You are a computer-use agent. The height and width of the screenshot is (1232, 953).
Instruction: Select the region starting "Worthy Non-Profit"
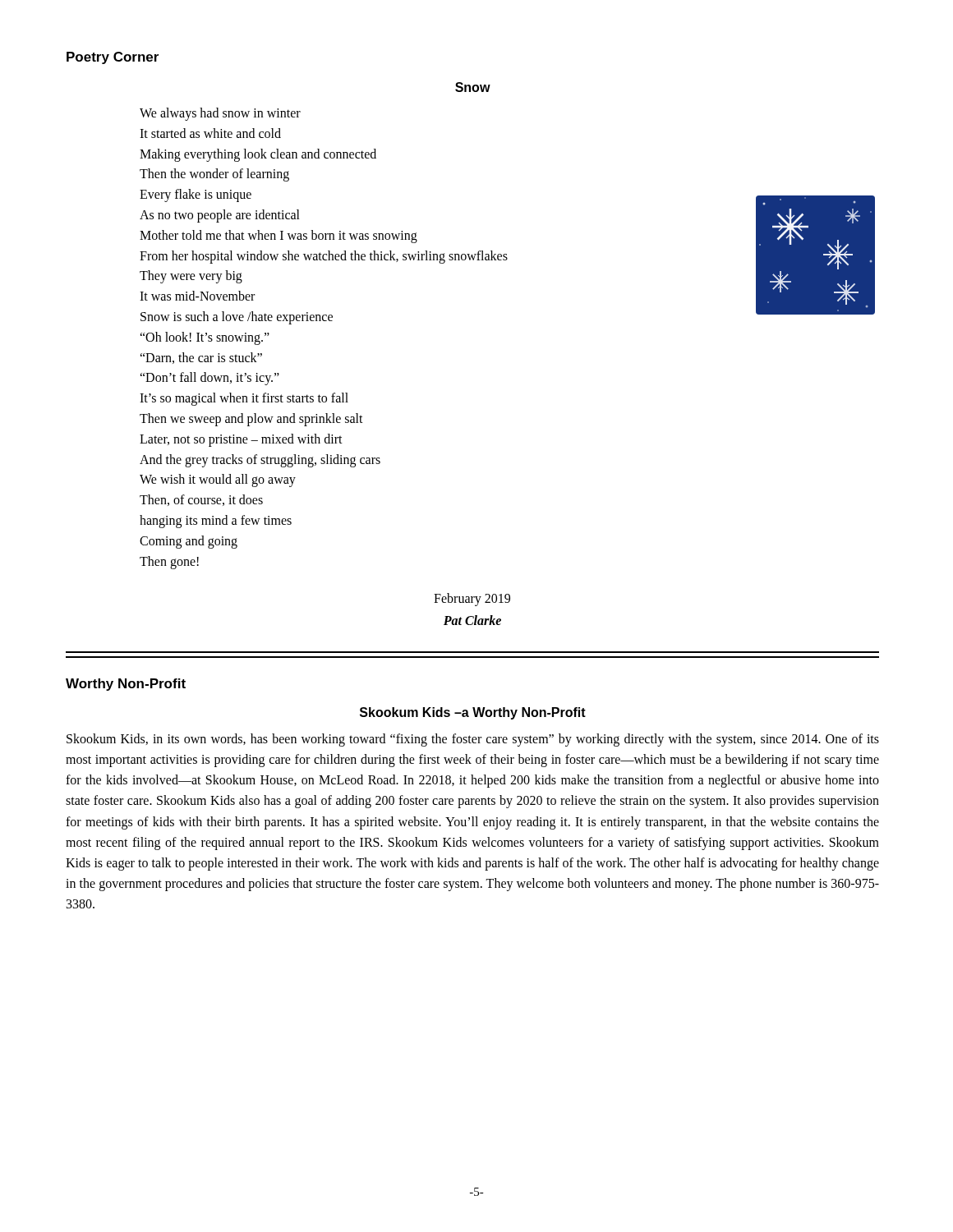coord(126,684)
